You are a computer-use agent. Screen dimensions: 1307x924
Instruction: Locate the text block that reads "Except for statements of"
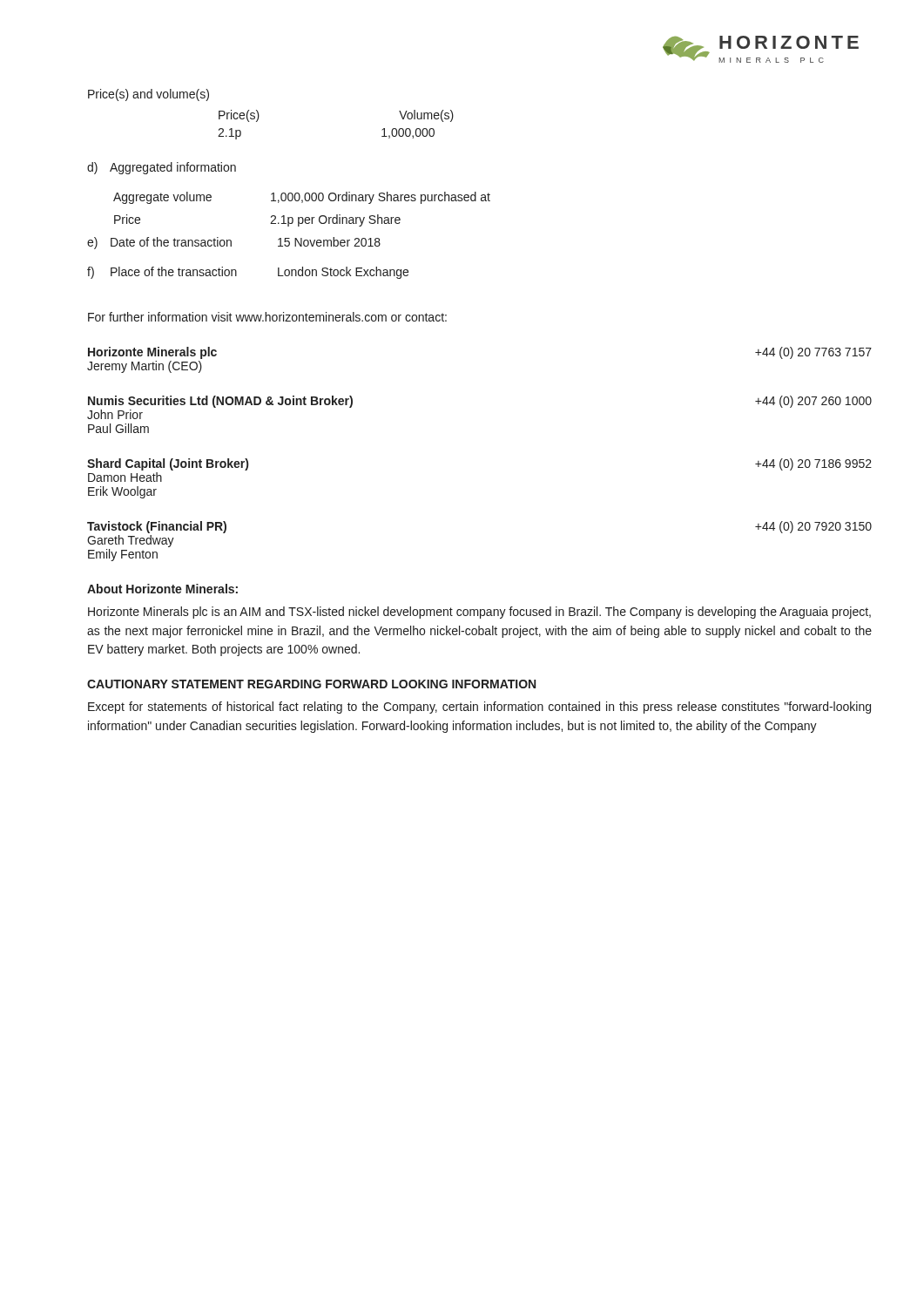click(479, 716)
